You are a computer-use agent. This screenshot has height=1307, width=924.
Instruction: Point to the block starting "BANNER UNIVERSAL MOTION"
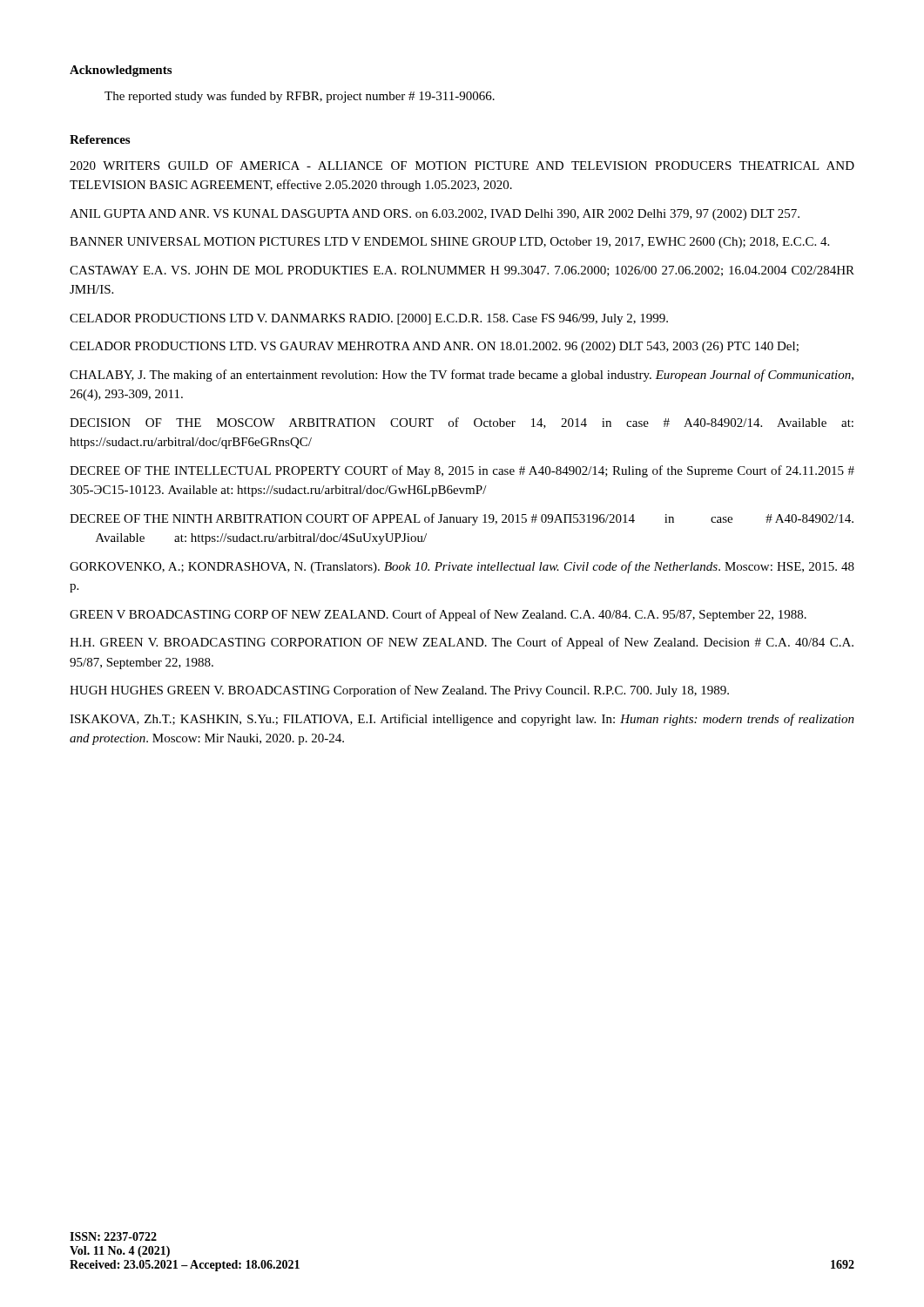point(450,241)
